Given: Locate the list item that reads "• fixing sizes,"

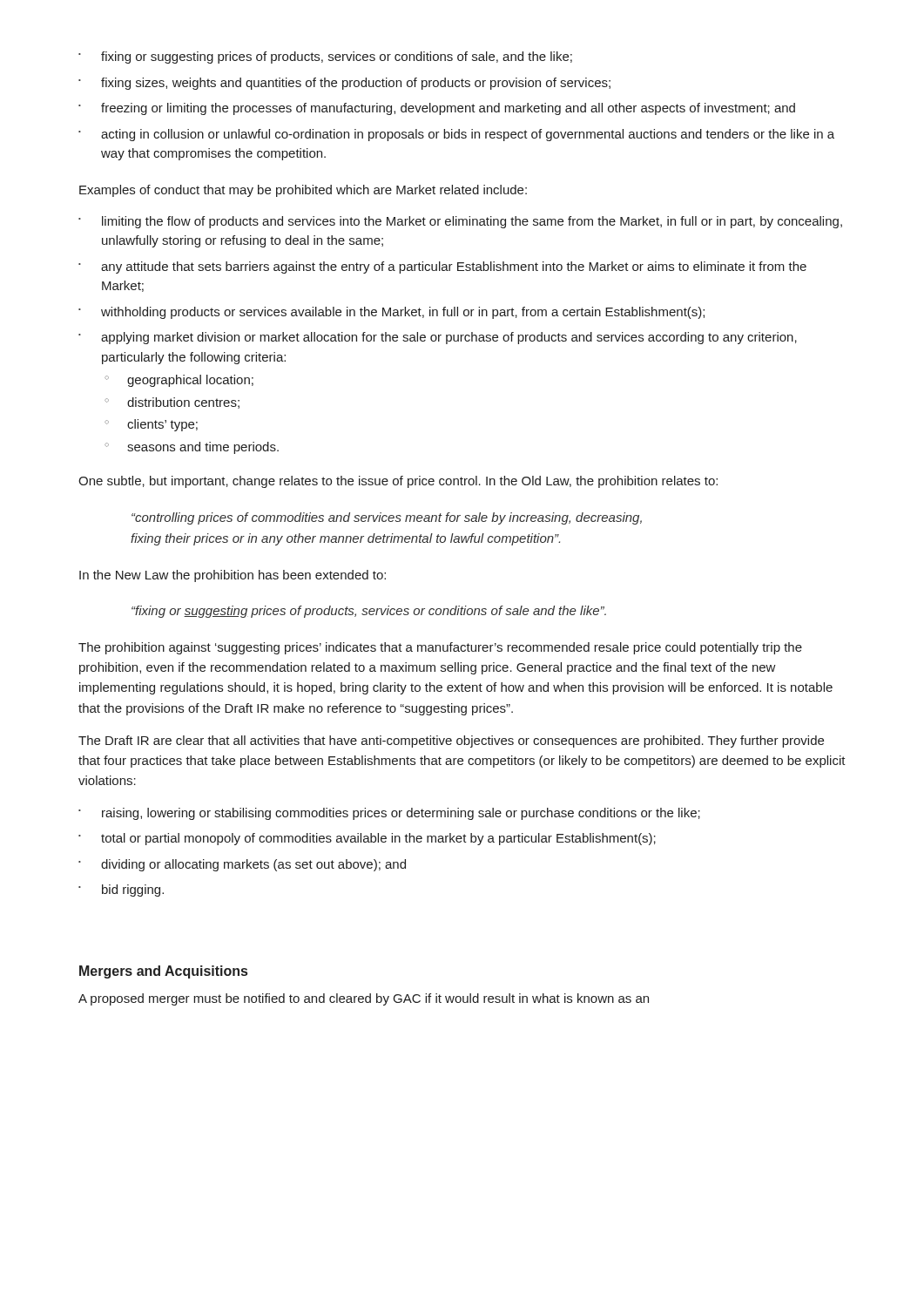Looking at the screenshot, I should click(462, 83).
